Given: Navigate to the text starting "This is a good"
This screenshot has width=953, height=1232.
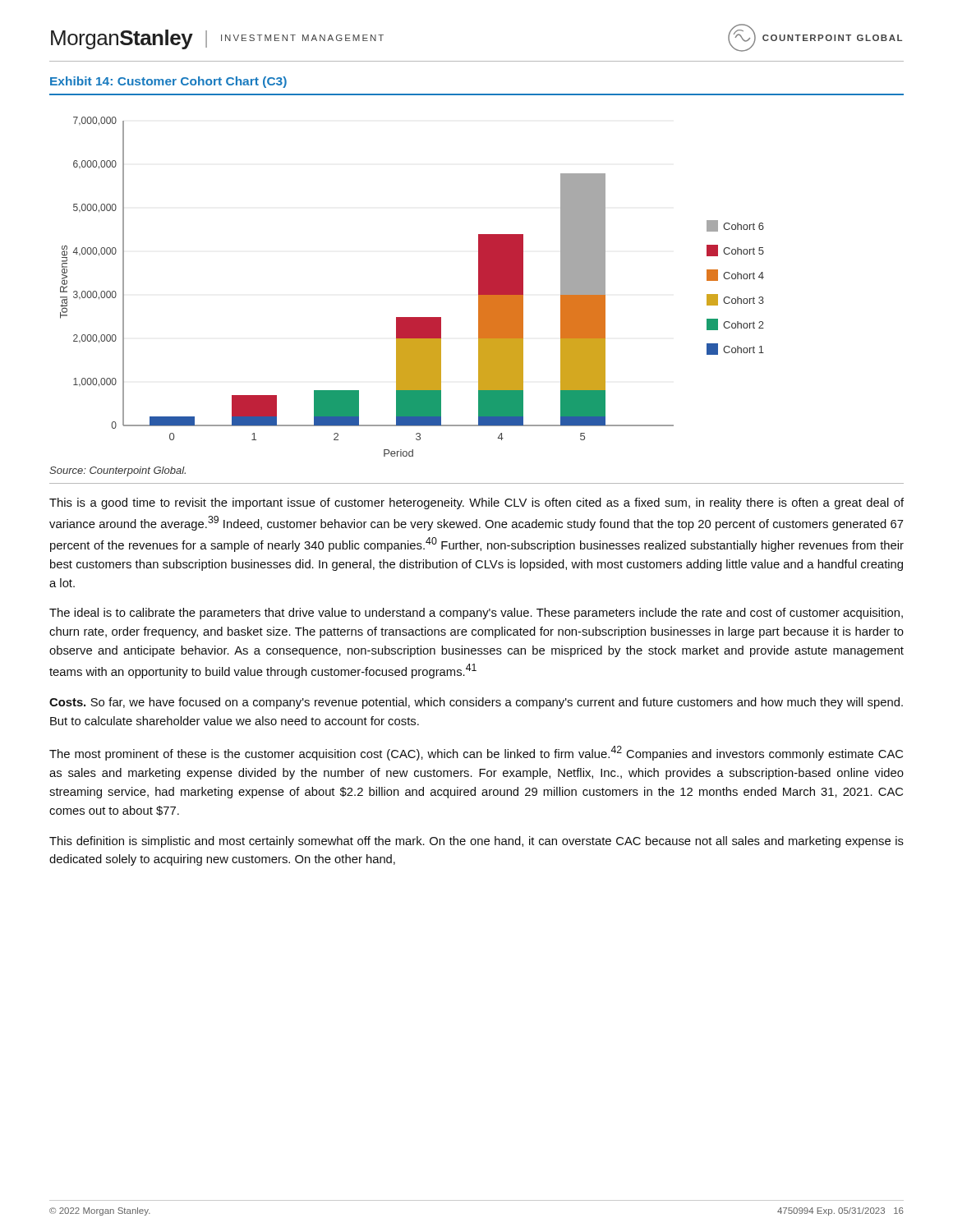Looking at the screenshot, I should tap(476, 543).
